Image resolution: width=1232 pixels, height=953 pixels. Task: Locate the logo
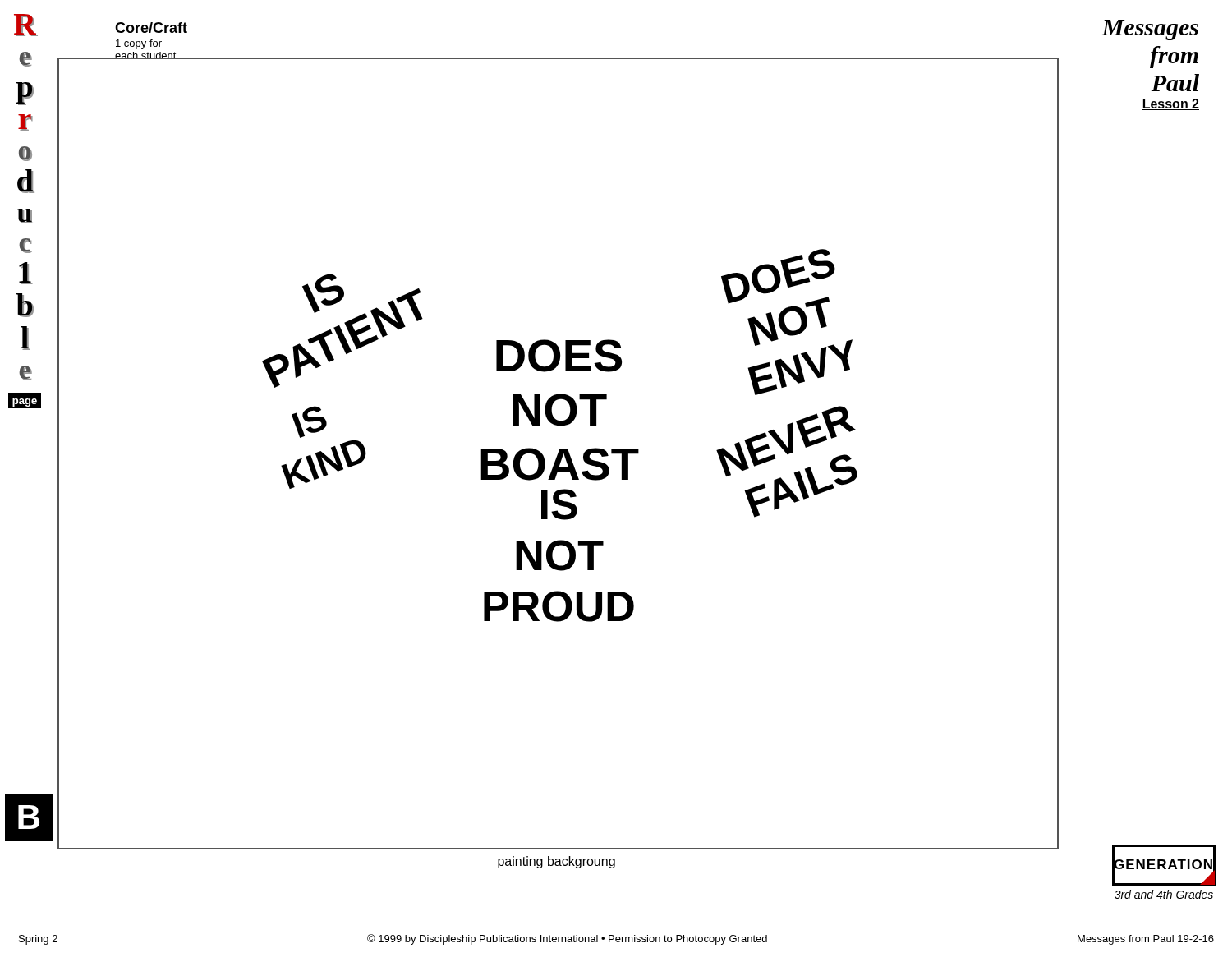coord(1164,873)
